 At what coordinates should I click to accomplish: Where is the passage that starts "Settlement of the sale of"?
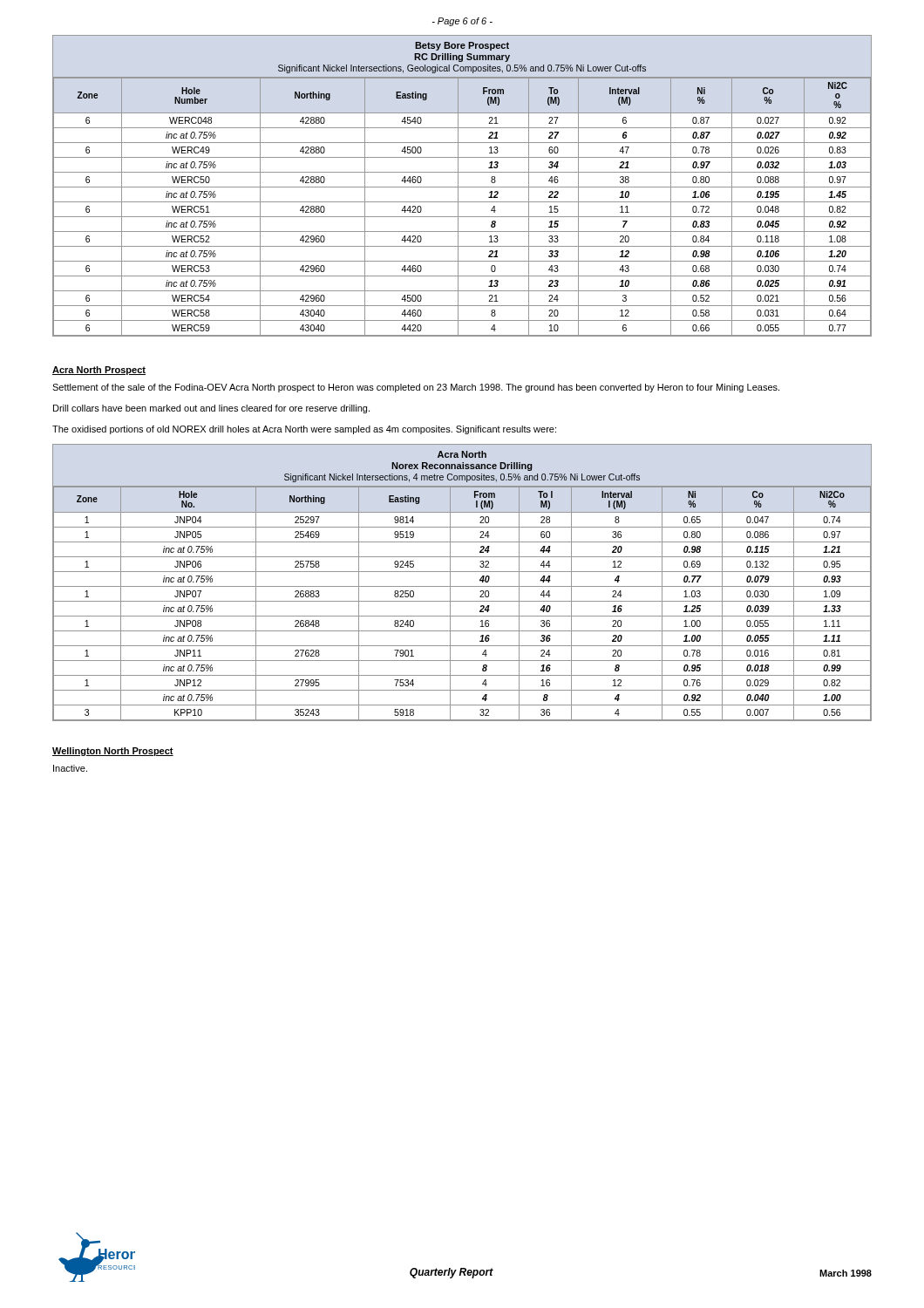click(x=416, y=387)
